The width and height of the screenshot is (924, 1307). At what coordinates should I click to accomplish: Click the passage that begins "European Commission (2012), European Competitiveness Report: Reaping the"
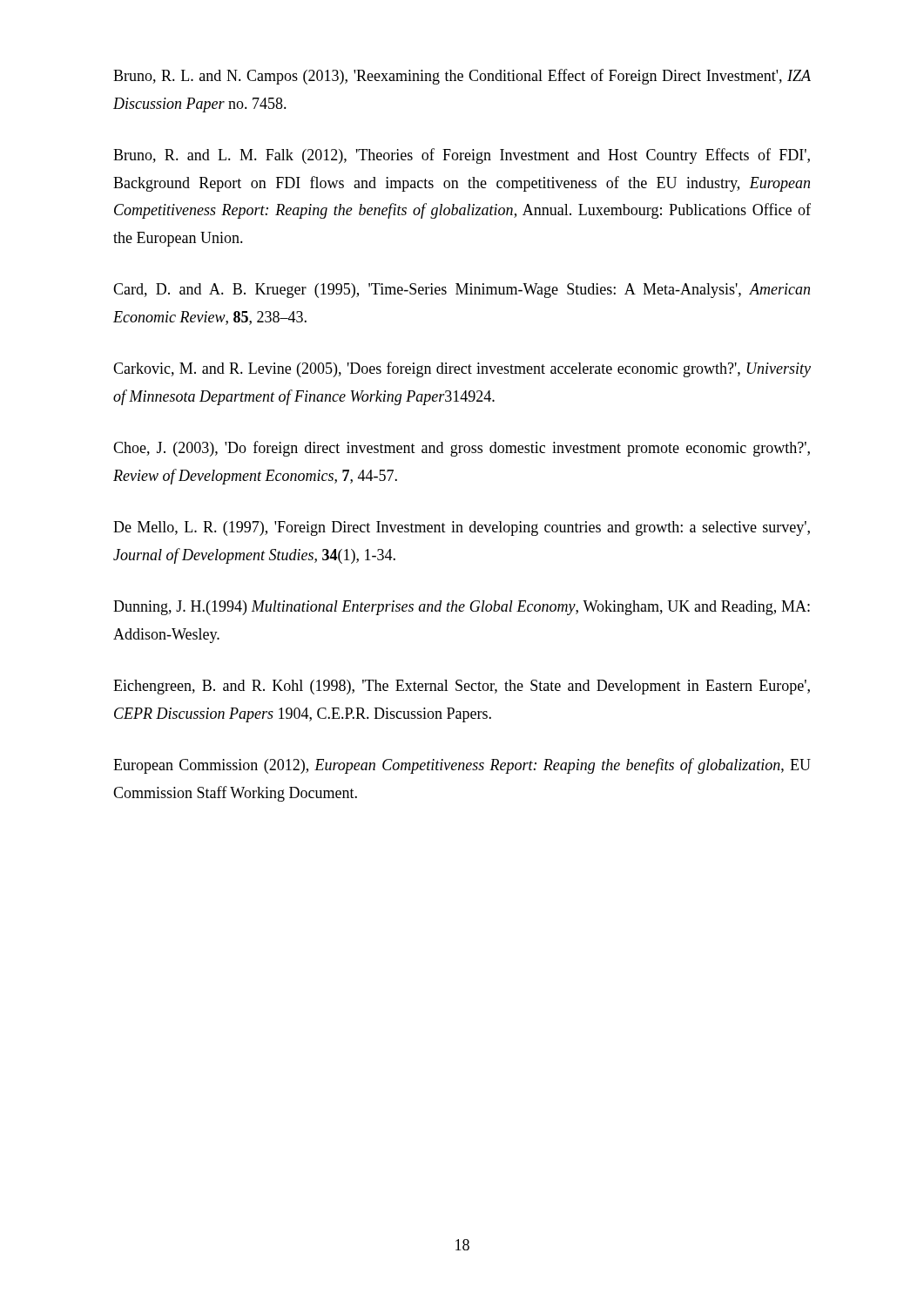462,779
